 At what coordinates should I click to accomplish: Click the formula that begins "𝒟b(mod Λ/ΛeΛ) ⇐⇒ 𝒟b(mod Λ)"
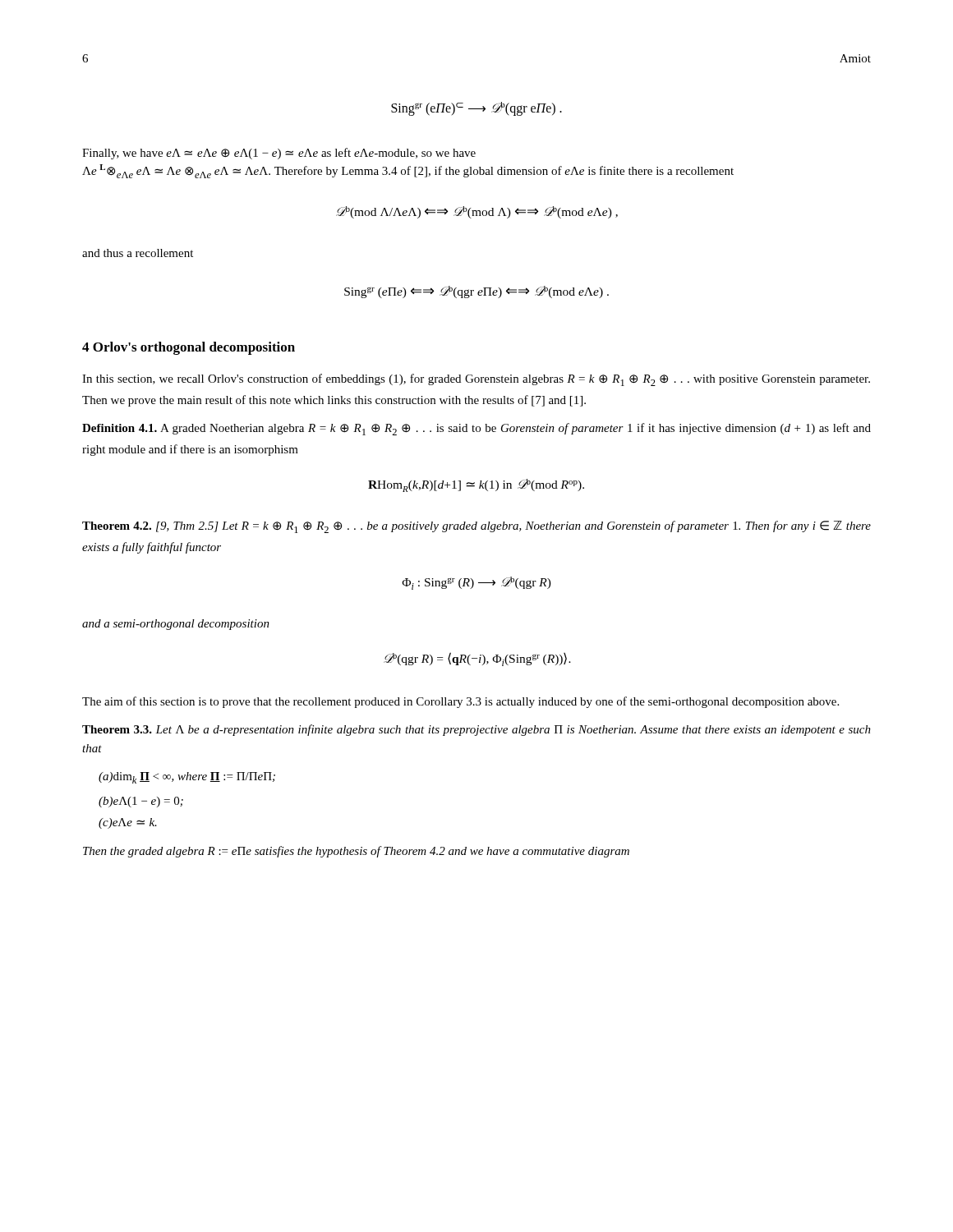pyautogui.click(x=476, y=211)
